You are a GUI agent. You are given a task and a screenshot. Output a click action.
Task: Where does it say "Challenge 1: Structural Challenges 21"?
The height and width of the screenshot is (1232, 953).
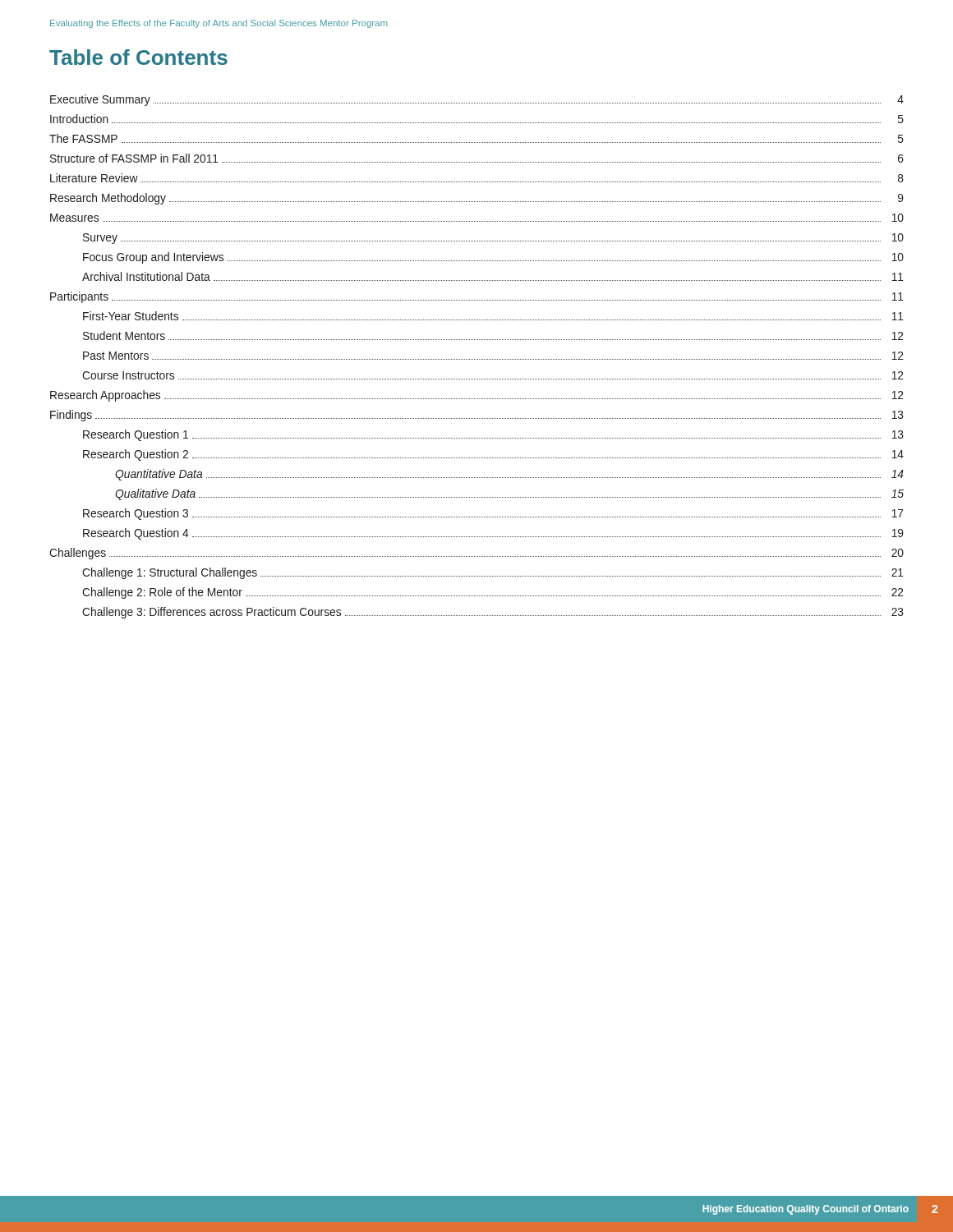click(493, 573)
